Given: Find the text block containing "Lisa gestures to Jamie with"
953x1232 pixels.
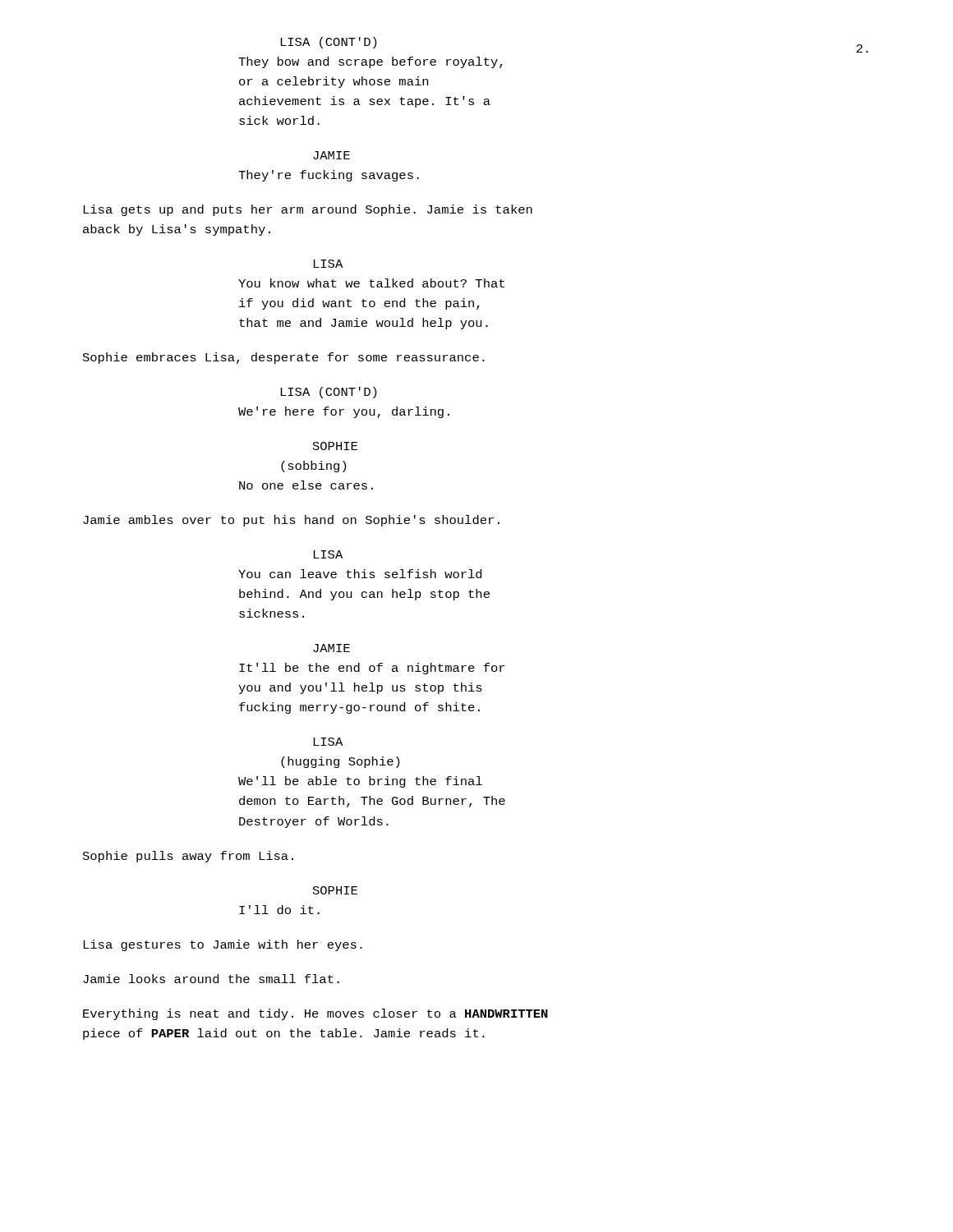Looking at the screenshot, I should (224, 945).
